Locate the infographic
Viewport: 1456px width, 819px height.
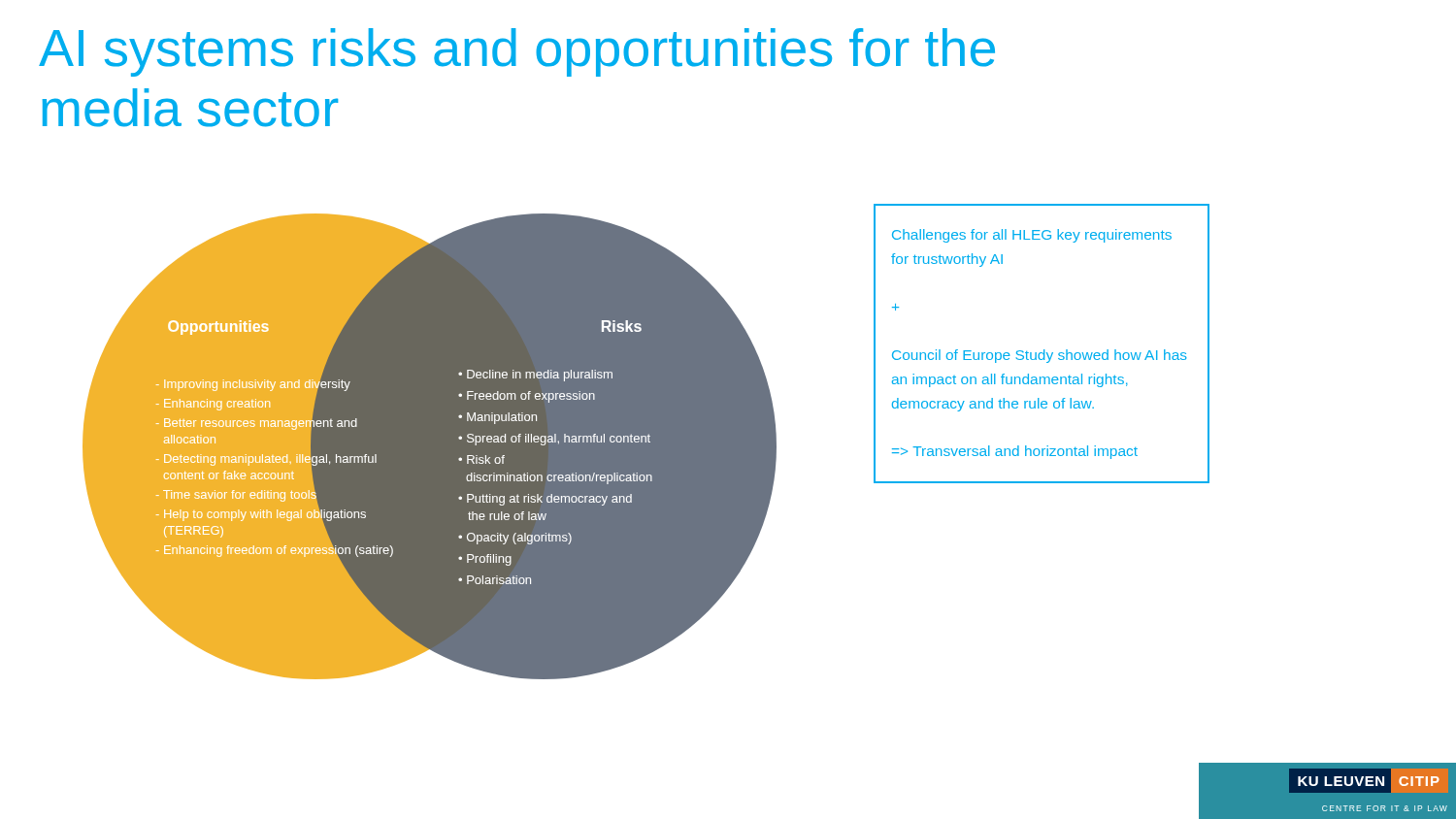click(437, 427)
